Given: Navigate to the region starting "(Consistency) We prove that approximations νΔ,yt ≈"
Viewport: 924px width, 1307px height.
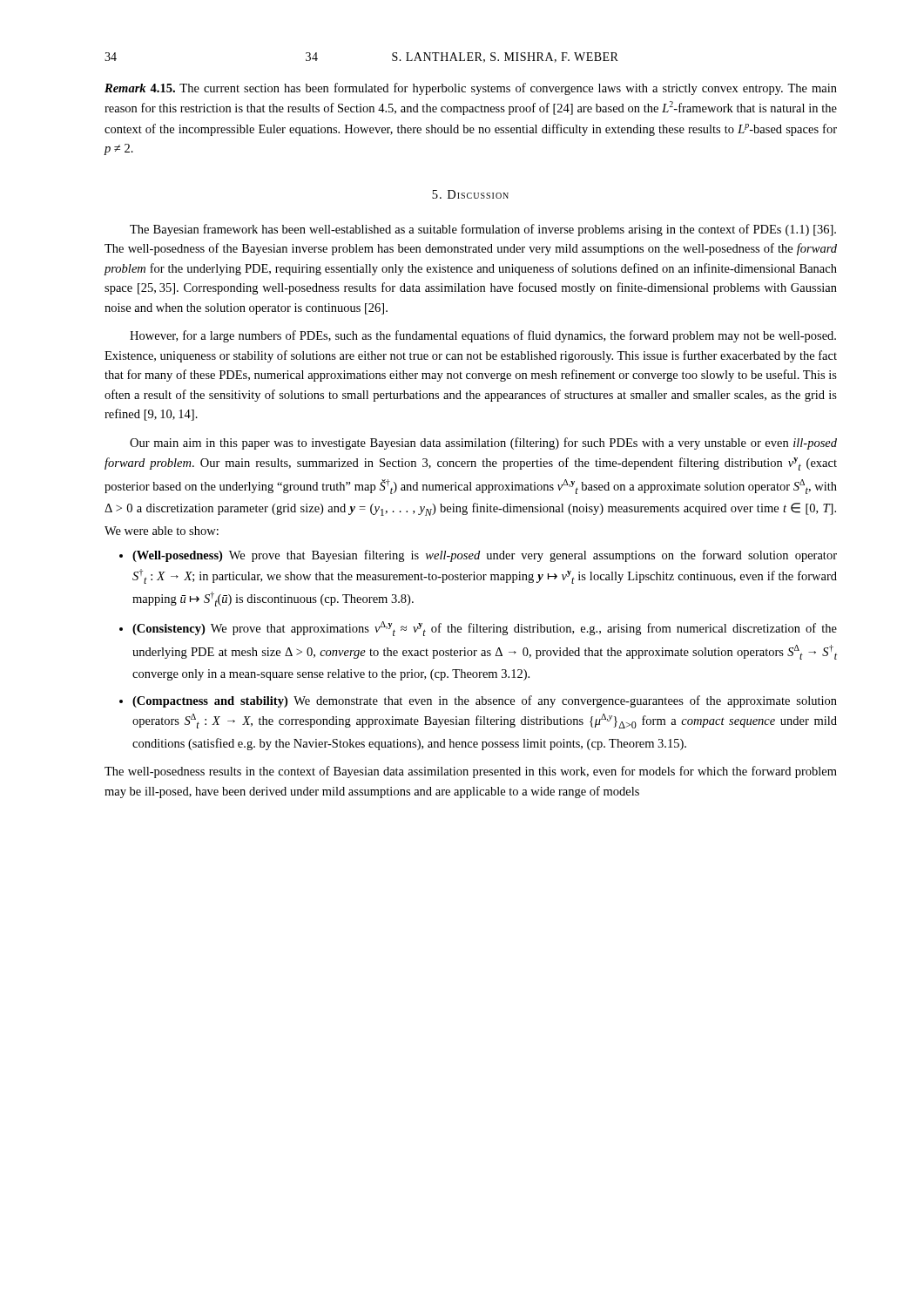Looking at the screenshot, I should [485, 650].
